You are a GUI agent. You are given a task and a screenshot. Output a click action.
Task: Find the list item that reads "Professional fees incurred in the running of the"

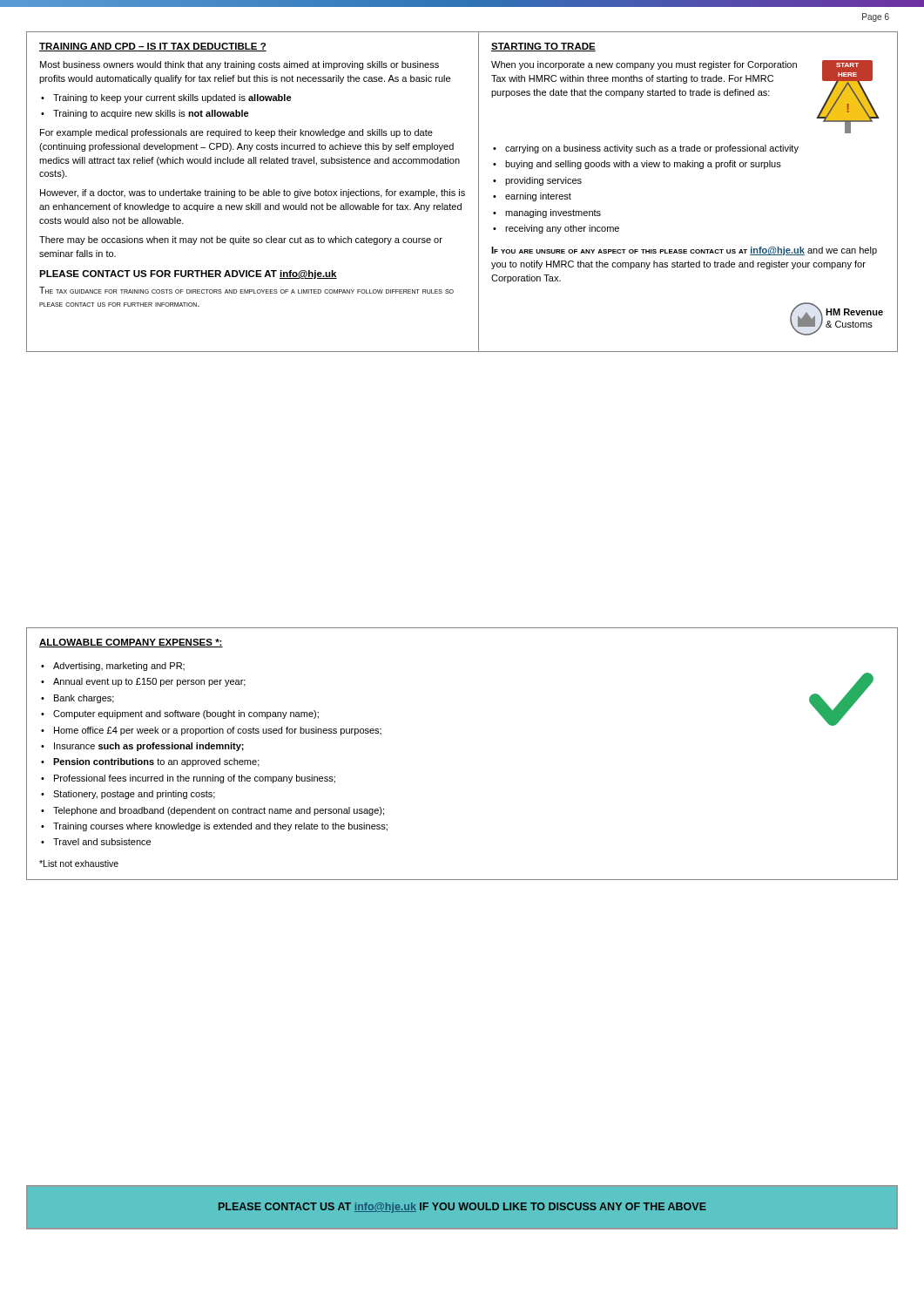195,778
